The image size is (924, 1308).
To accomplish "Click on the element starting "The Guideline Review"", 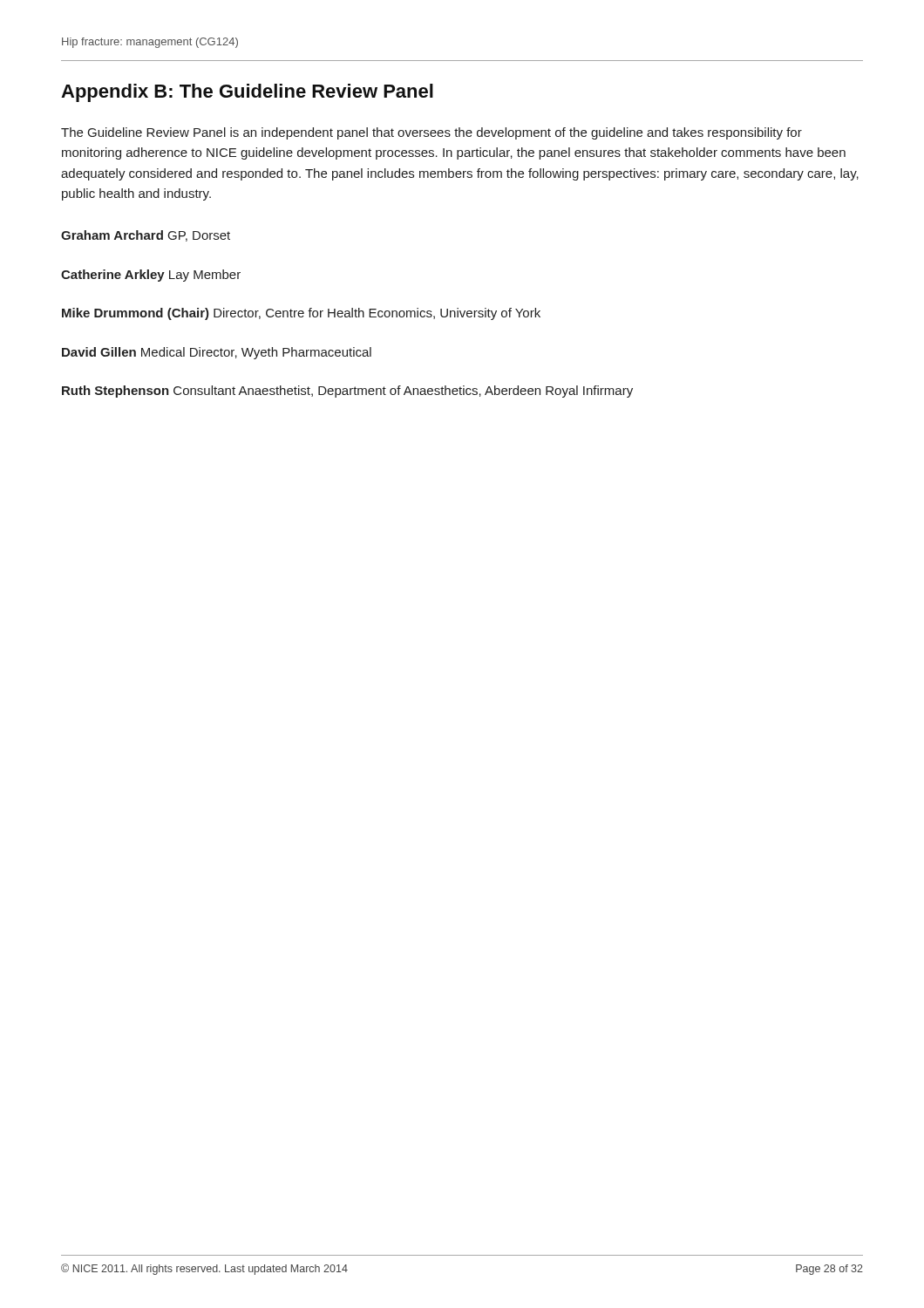I will (x=460, y=163).
